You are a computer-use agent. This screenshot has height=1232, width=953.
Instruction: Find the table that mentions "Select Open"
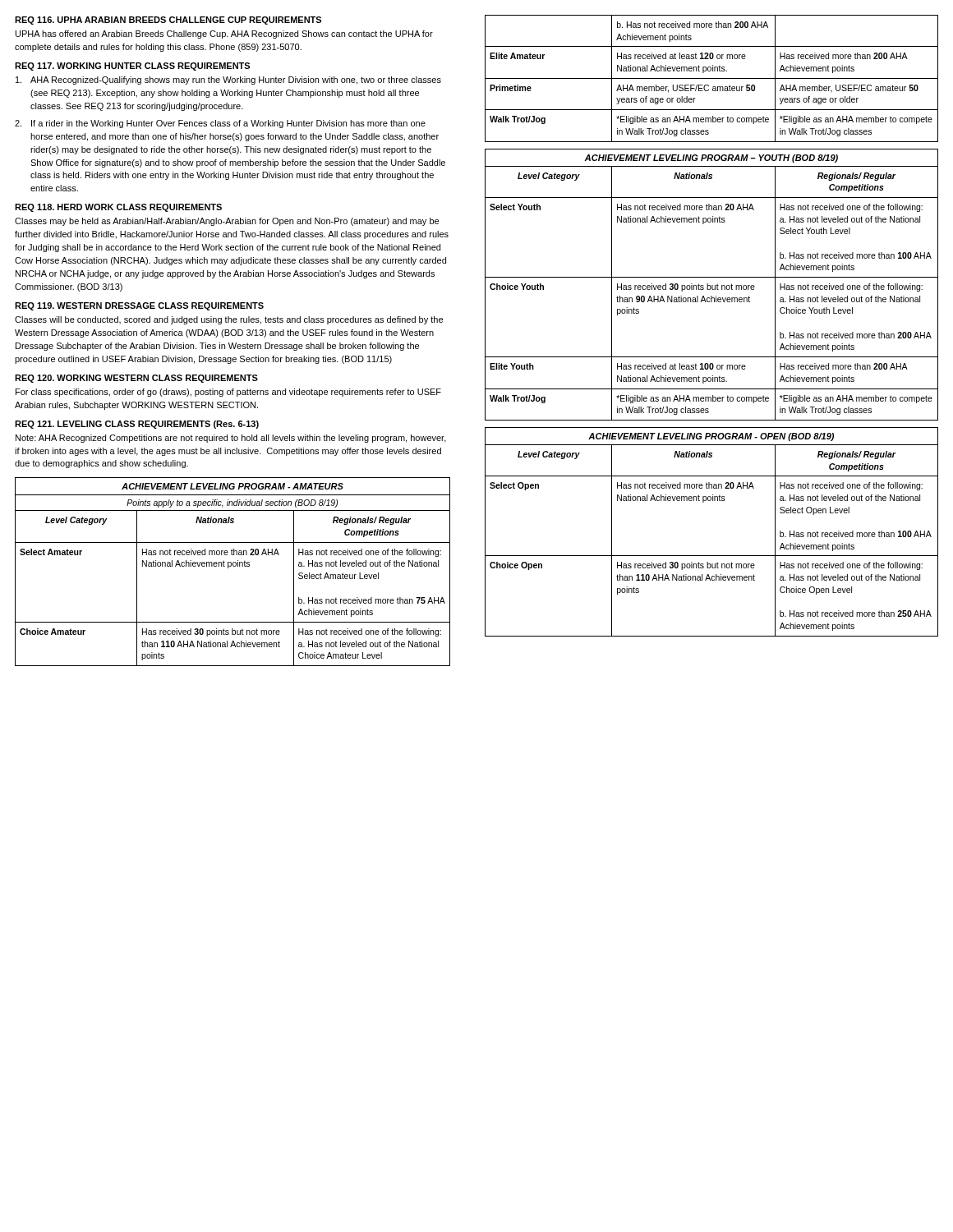tap(711, 532)
